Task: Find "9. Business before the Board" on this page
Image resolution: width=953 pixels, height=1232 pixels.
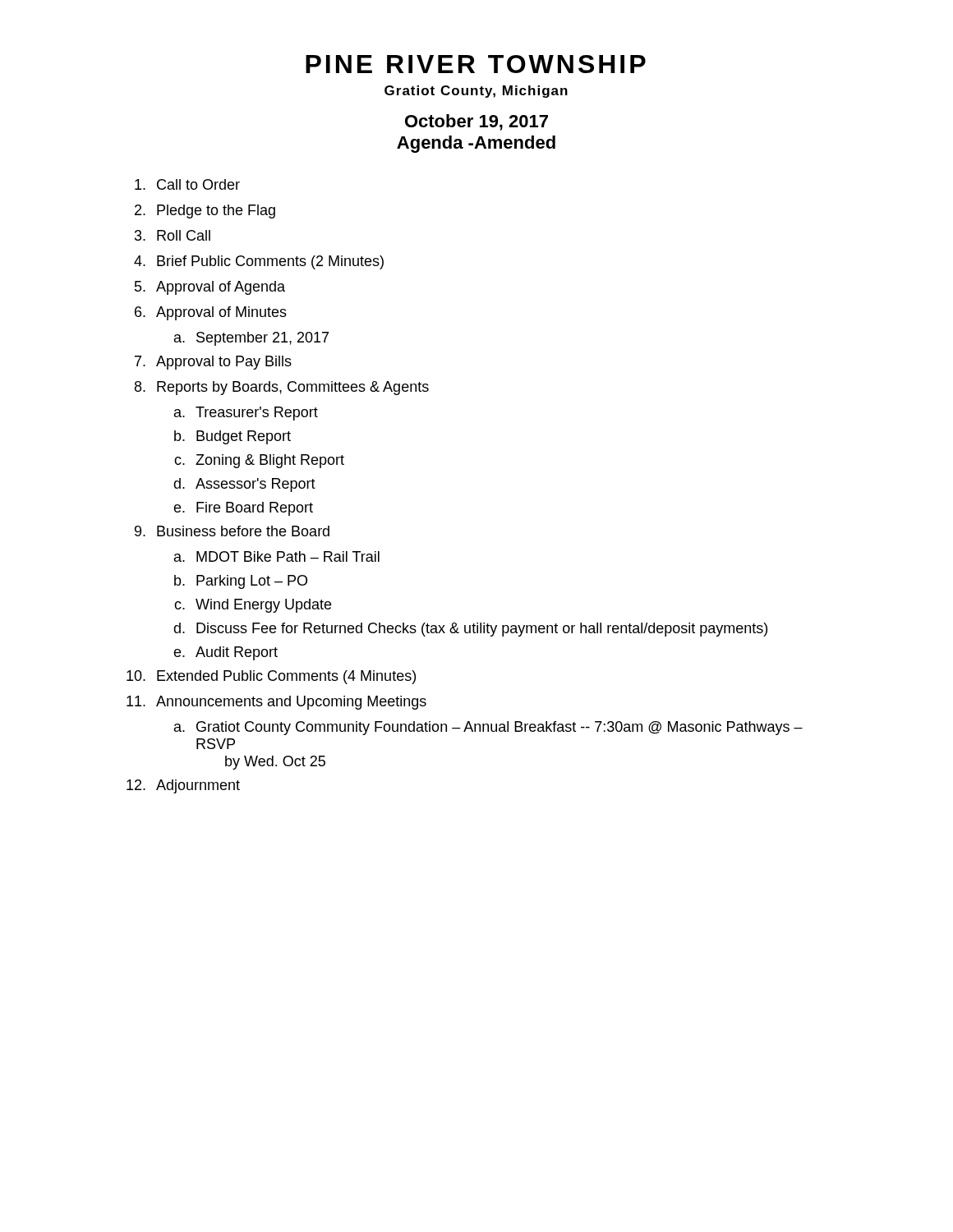Action: [x=219, y=532]
